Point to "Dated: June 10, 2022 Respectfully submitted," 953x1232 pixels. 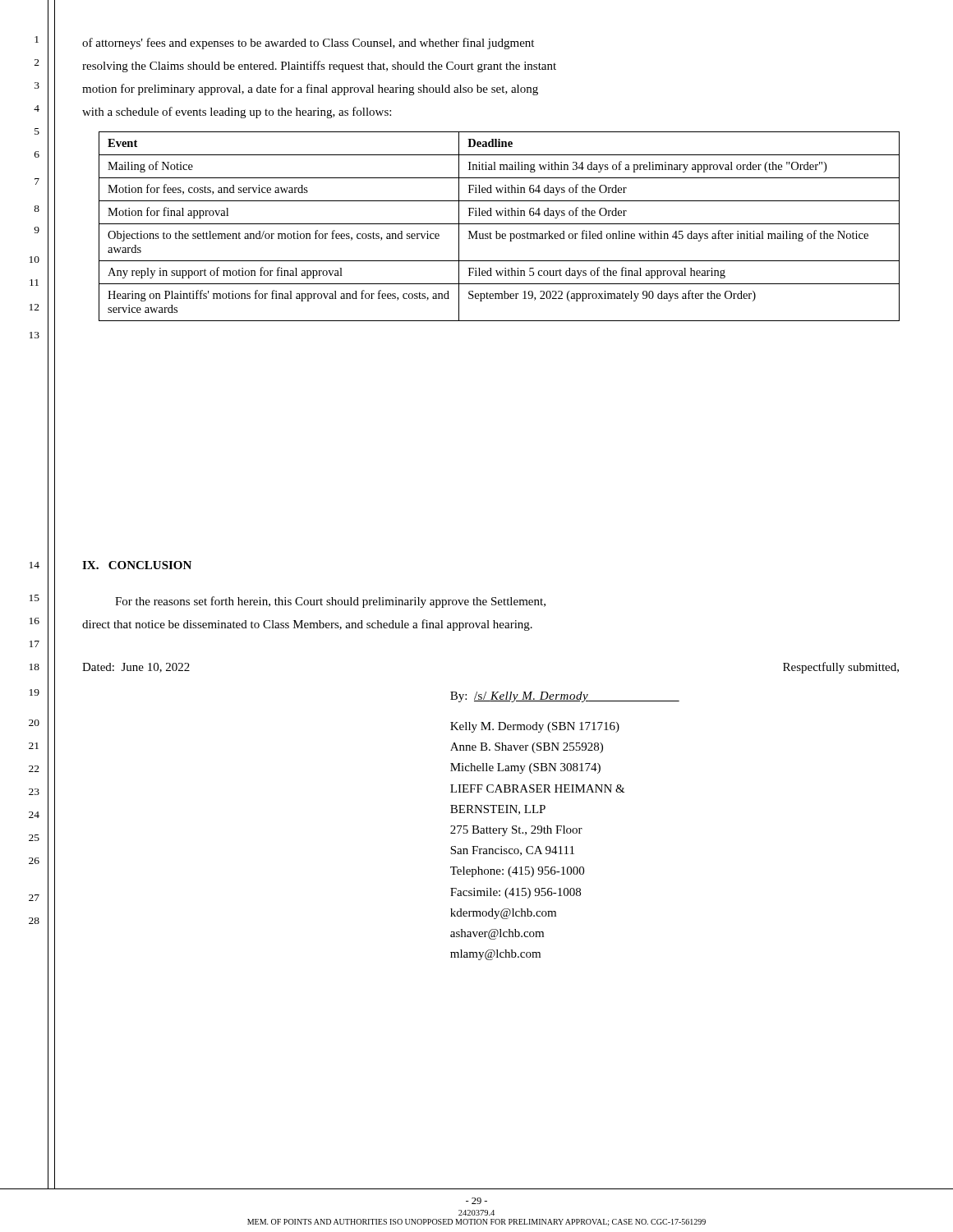coord(131,667)
